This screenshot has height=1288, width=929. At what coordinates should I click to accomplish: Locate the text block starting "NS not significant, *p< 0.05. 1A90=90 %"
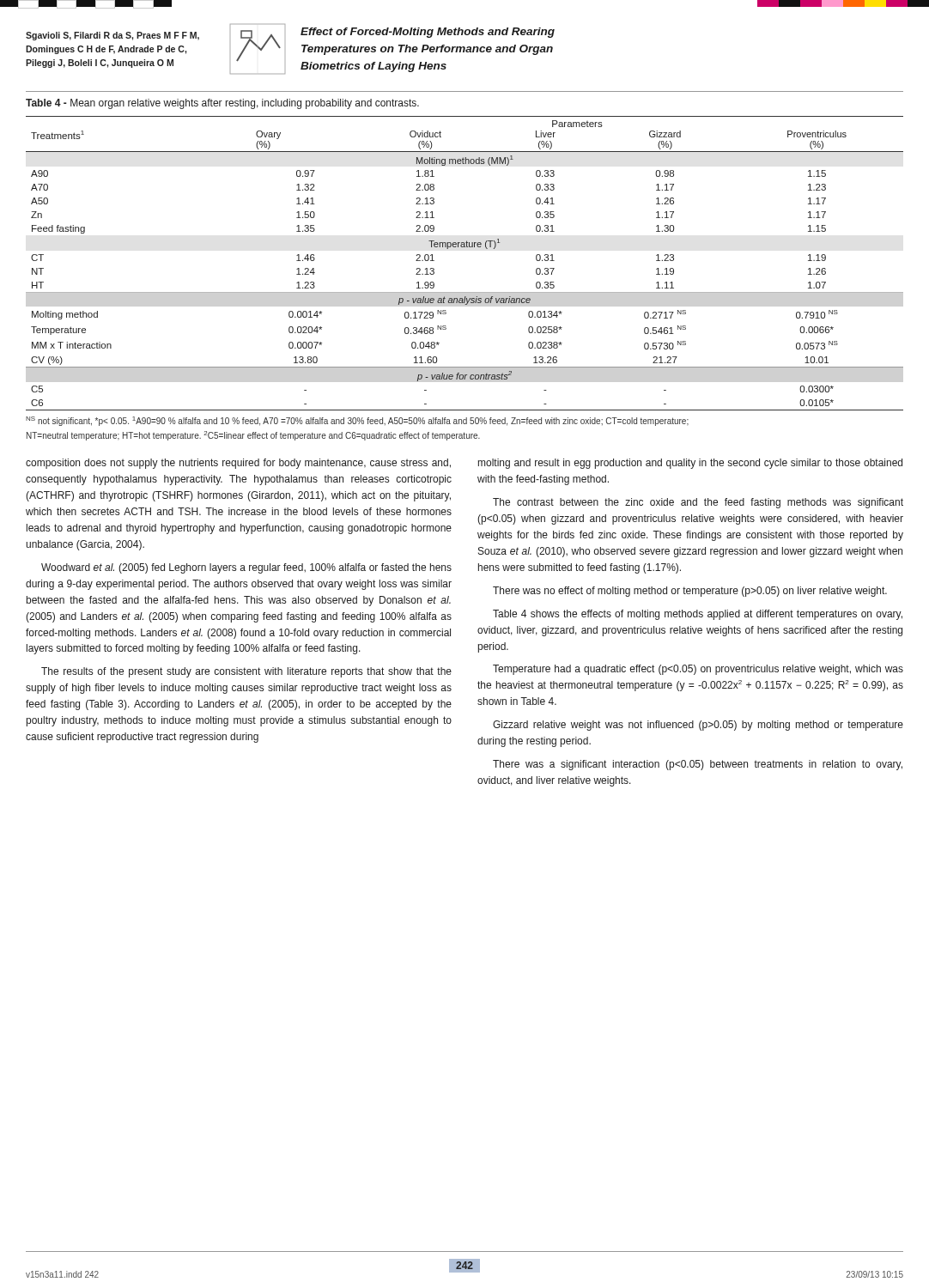pos(357,428)
